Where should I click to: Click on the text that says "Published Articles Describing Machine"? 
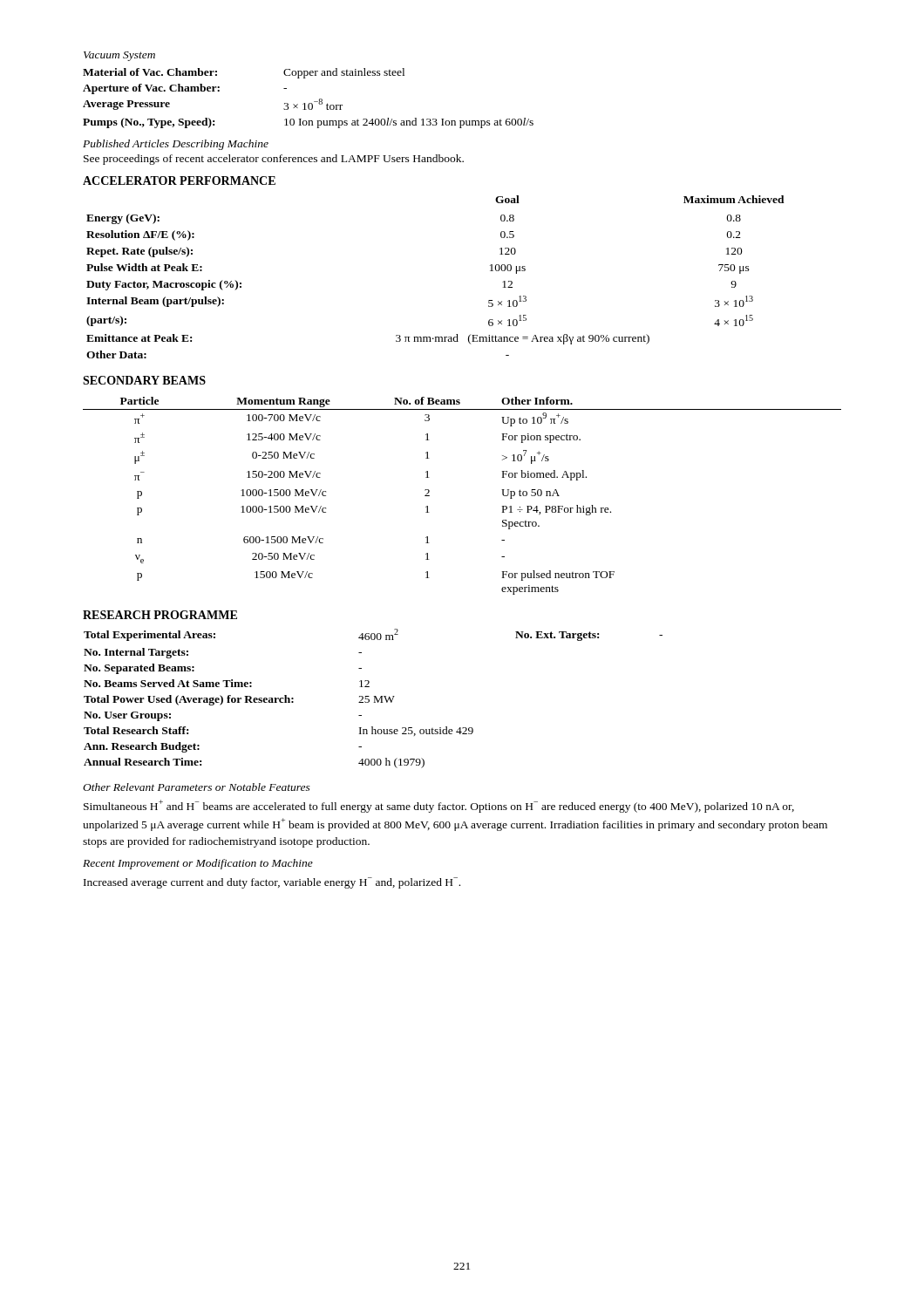(176, 143)
